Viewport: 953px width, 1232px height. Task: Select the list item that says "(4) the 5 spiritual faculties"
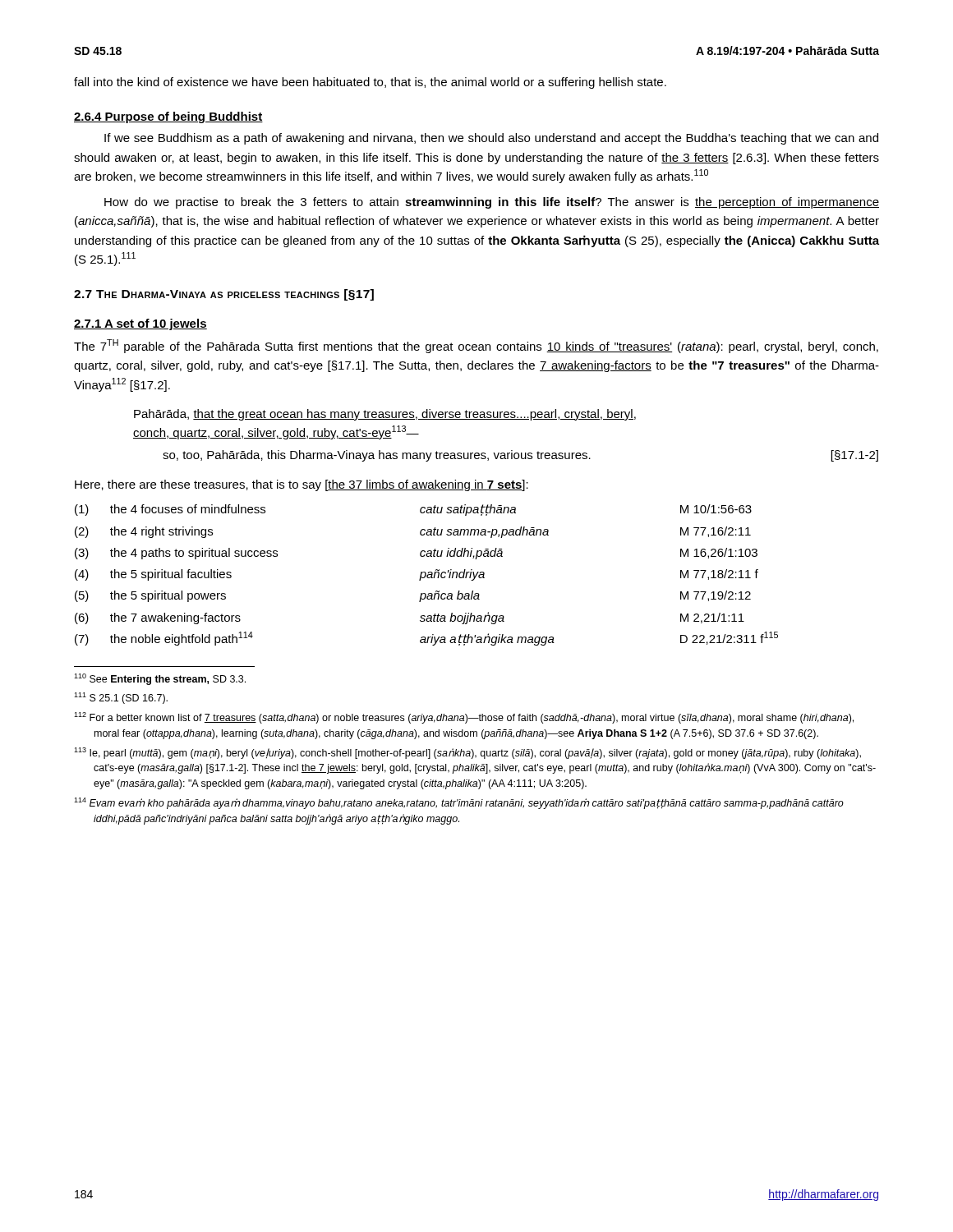pyautogui.click(x=476, y=574)
